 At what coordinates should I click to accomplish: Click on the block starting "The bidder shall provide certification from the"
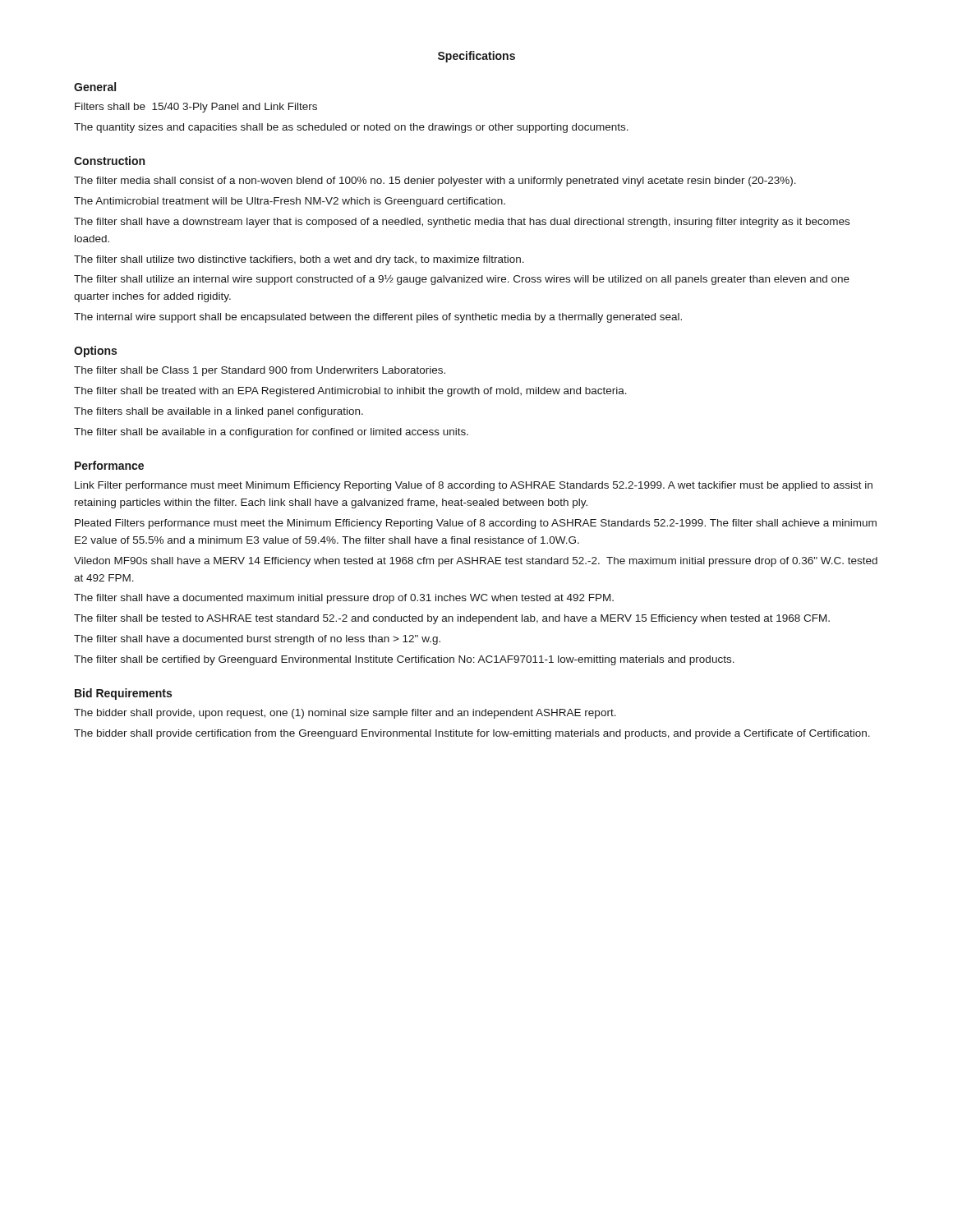472,733
